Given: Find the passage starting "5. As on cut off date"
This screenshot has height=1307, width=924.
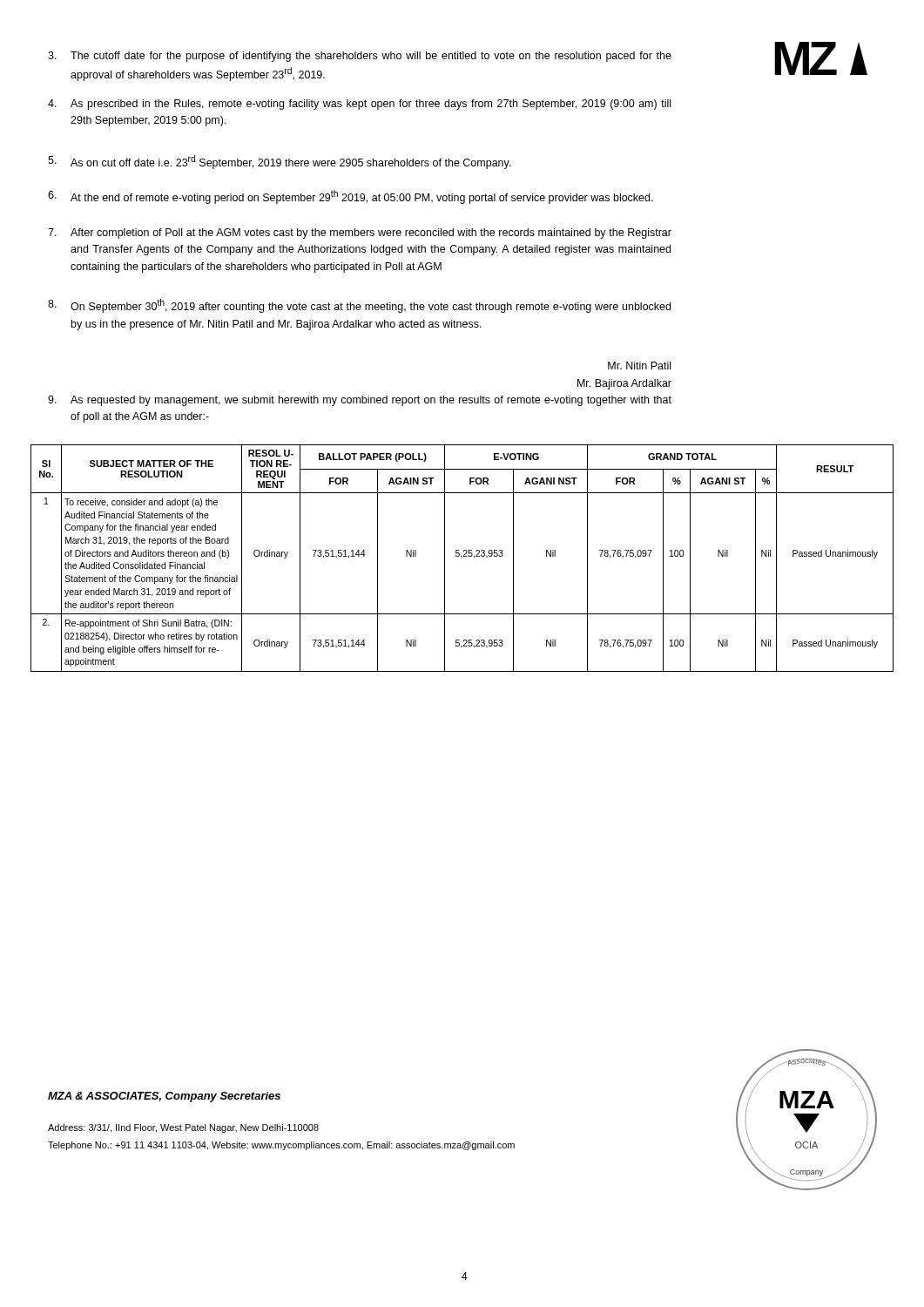Looking at the screenshot, I should (x=280, y=162).
